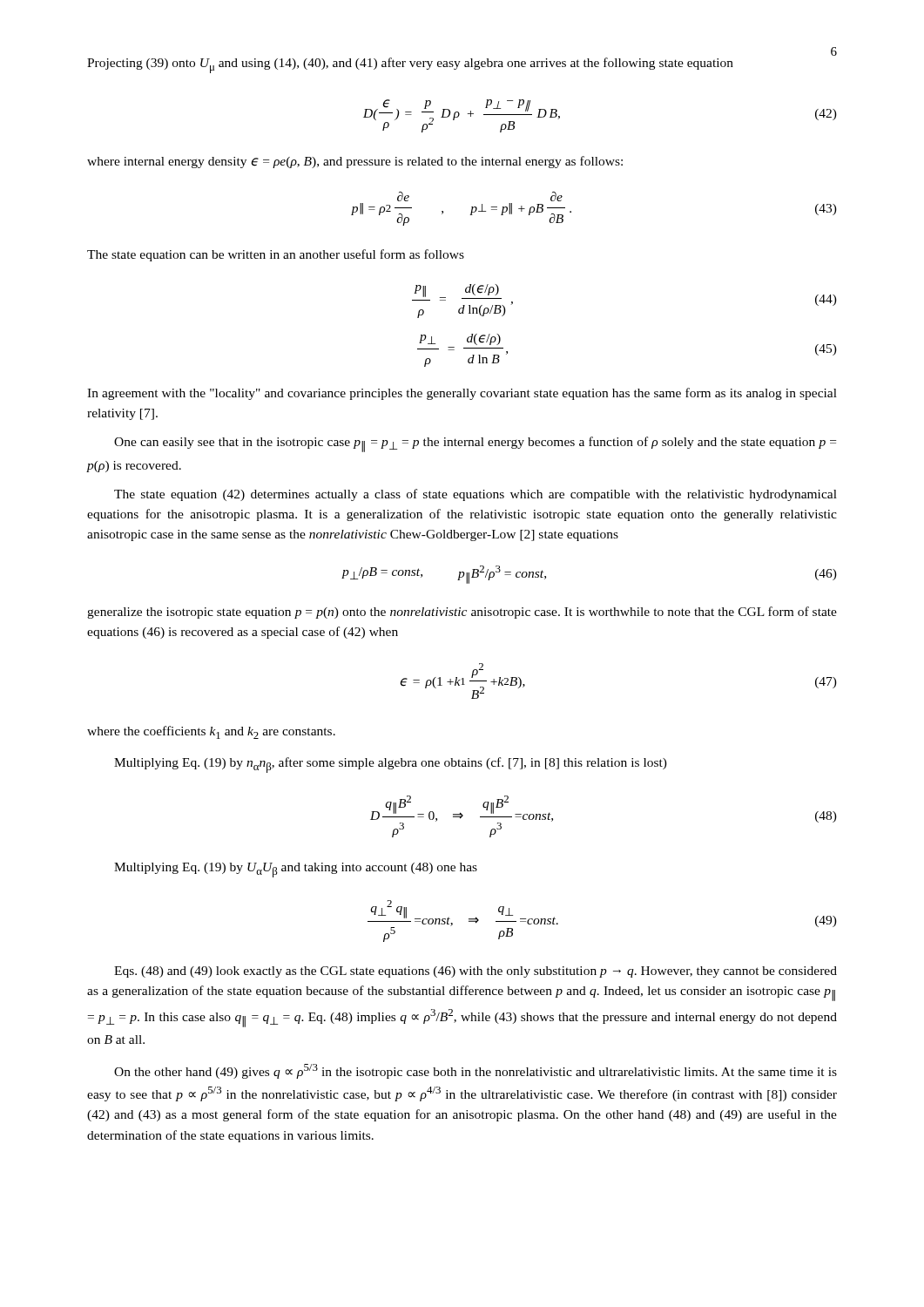The height and width of the screenshot is (1307, 924).
Task: Find the block on this page that starts "Projecting (39) onto Uμ and using"
Action: click(462, 64)
